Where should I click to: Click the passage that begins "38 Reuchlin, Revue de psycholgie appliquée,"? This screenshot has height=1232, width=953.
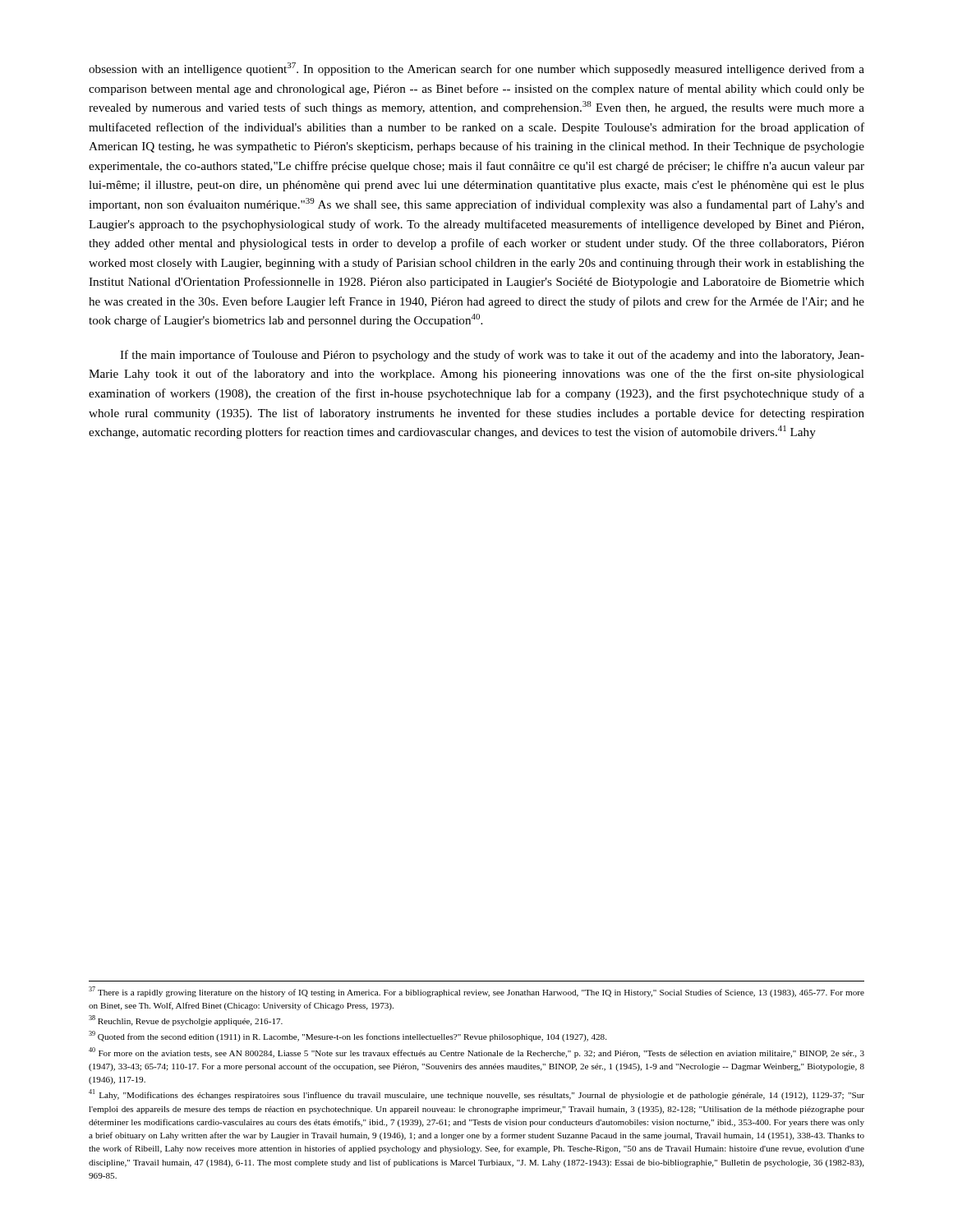point(186,1020)
